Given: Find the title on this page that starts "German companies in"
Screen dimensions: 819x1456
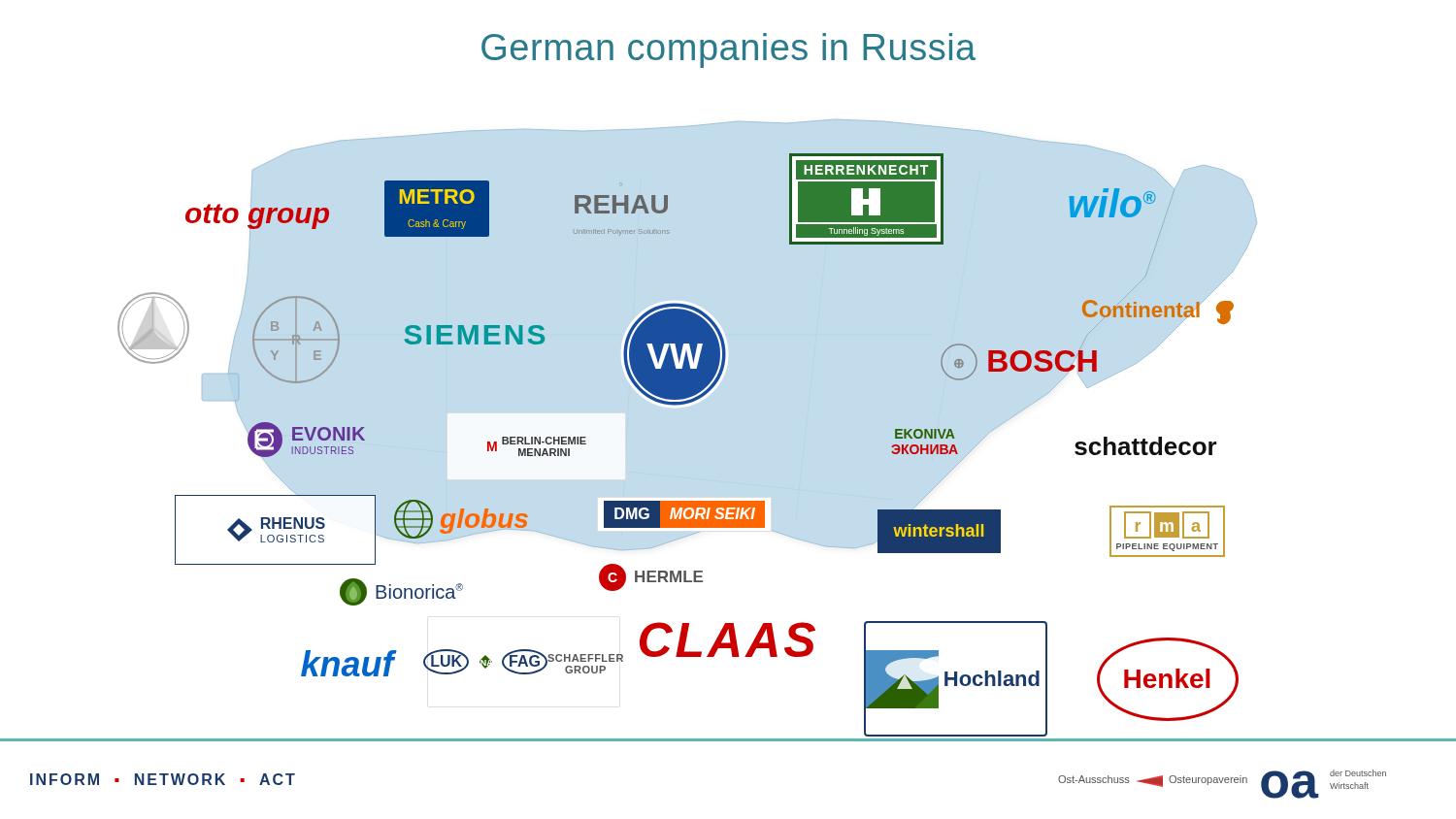Looking at the screenshot, I should click(728, 48).
